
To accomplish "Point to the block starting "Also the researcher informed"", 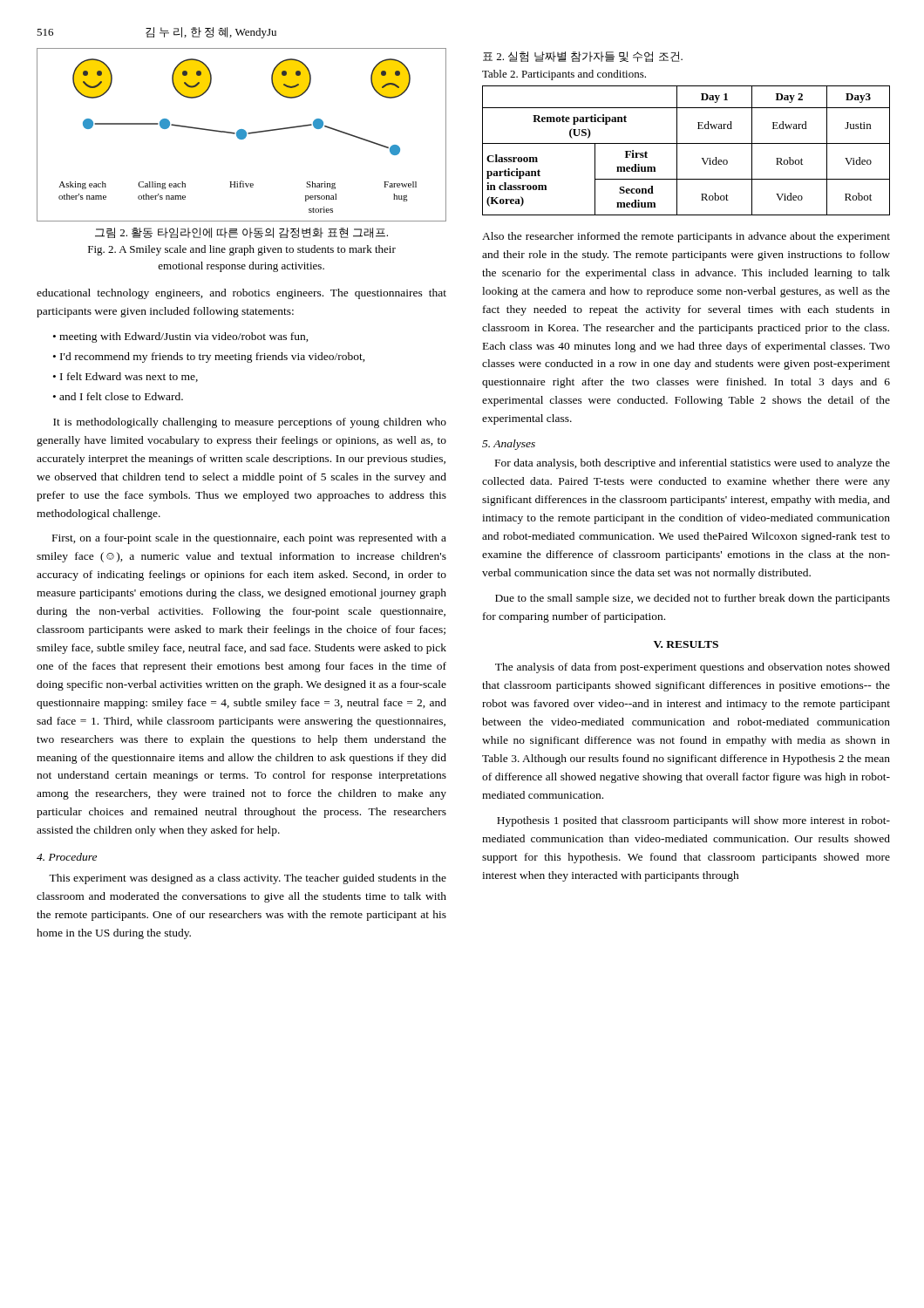I will click(686, 327).
